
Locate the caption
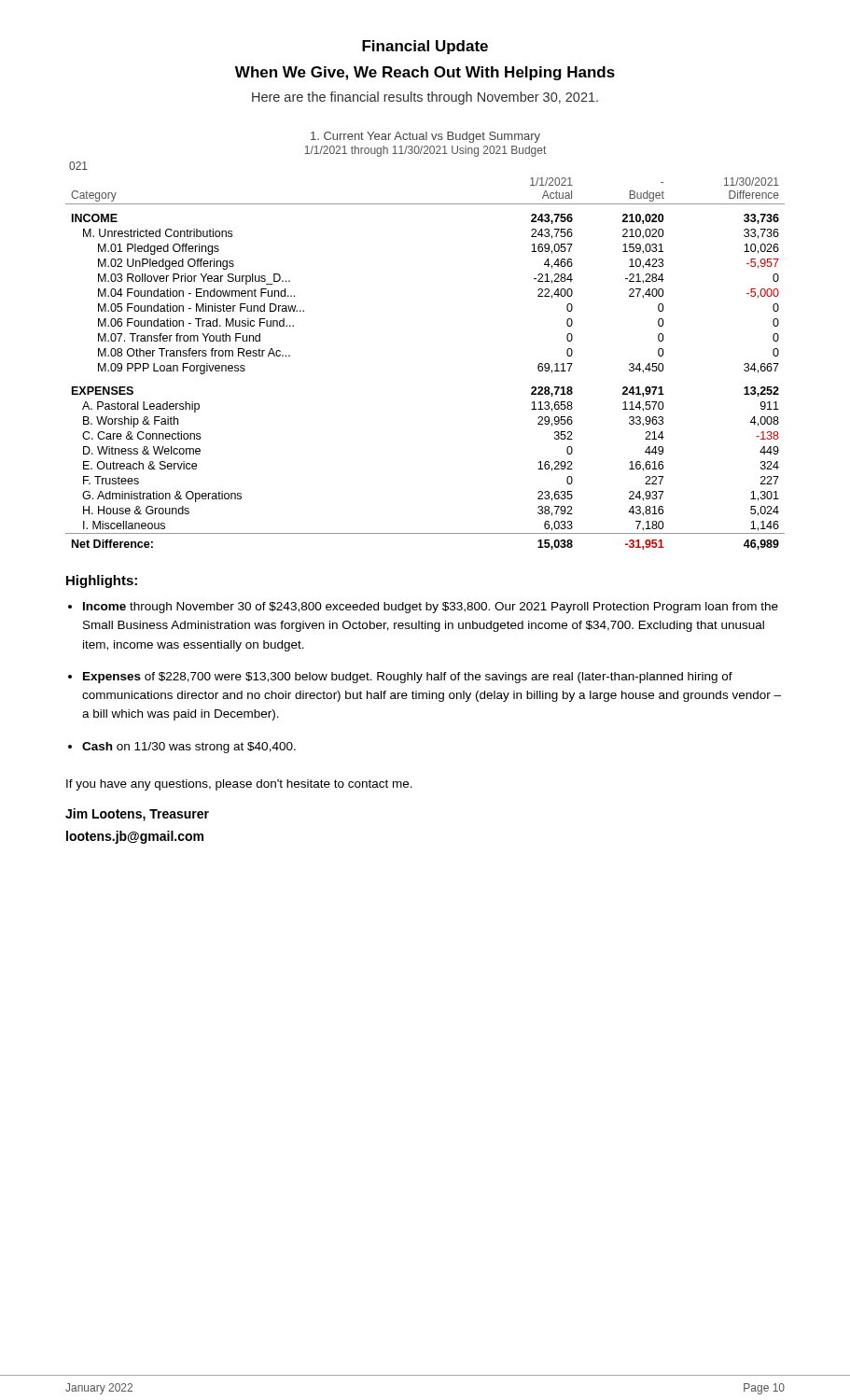(425, 143)
